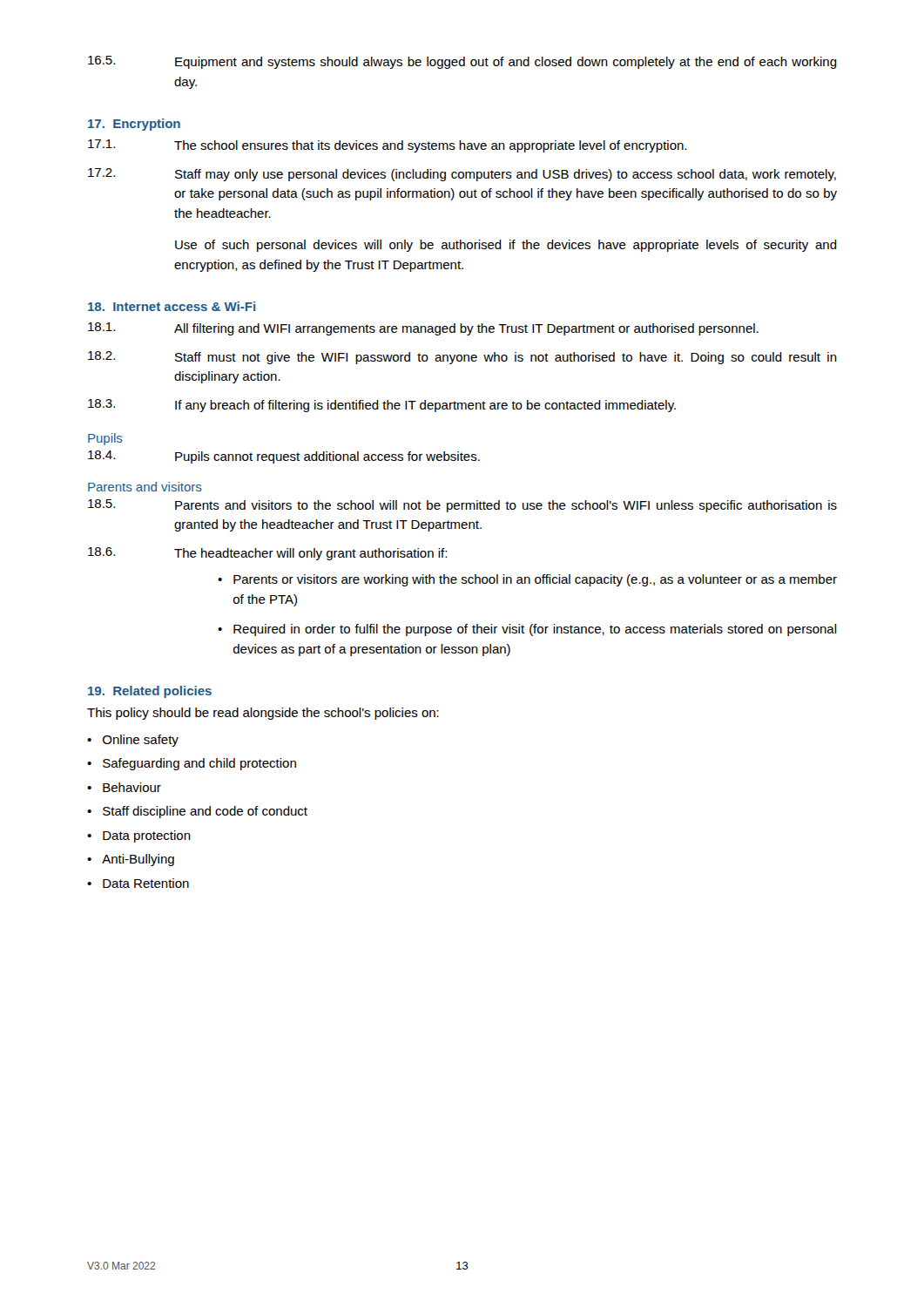Click on the list item with the text "Safeguarding and child protection"
Screen dimensions: 1307x924
click(x=199, y=763)
